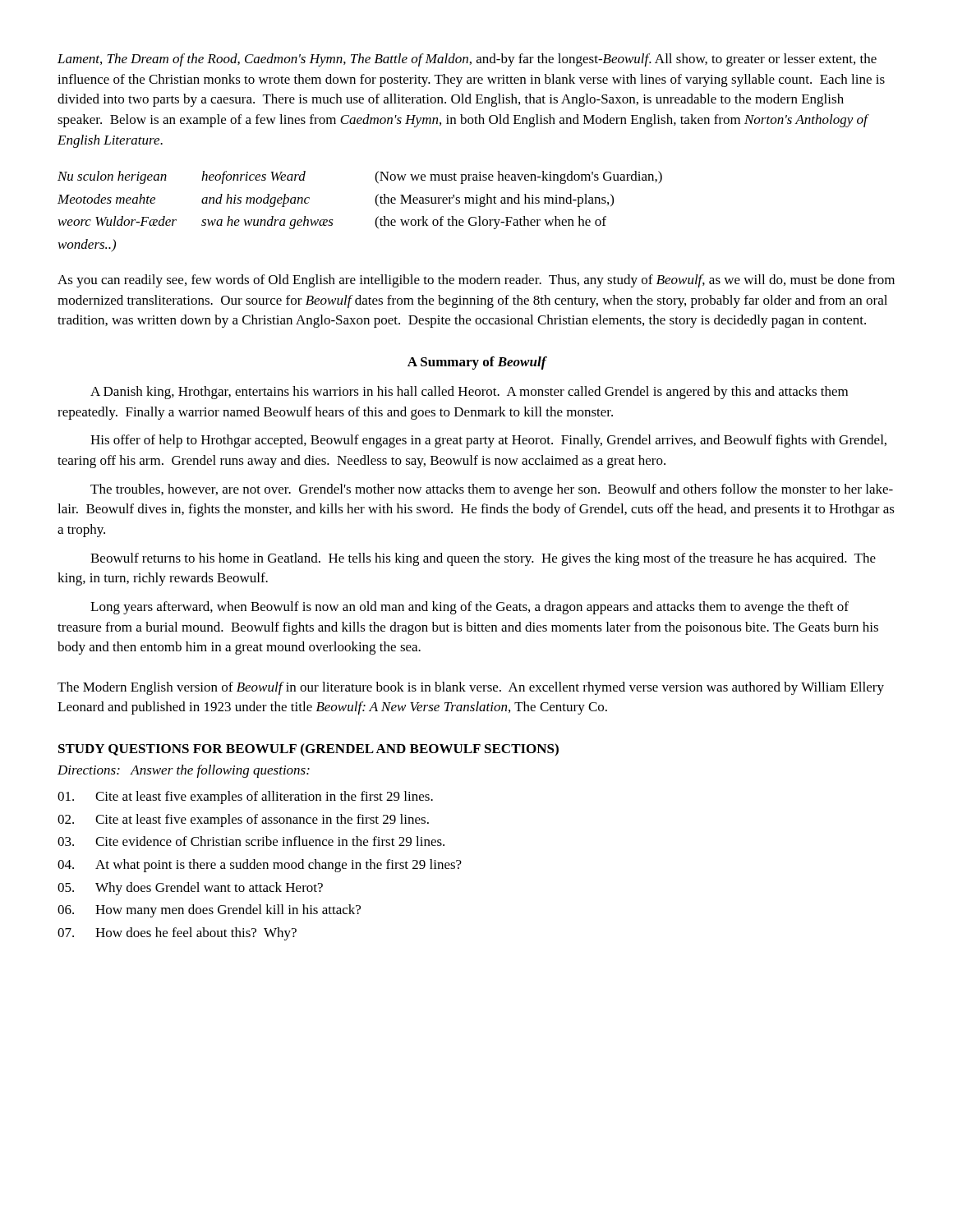Find the list item that reads "03. Cite evidence"
Viewport: 953px width, 1232px height.
(251, 841)
